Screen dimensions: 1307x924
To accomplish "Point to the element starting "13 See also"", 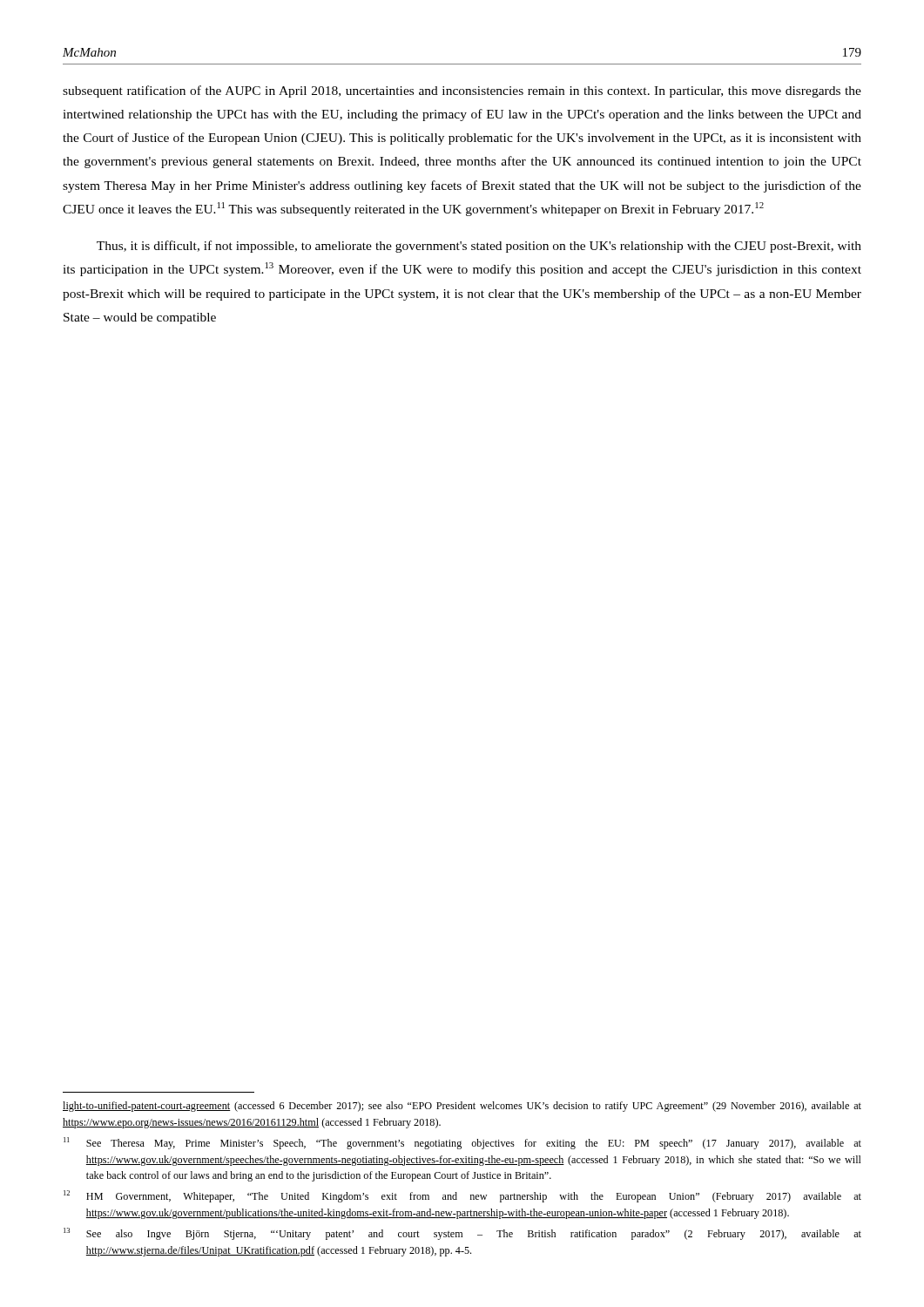I will [462, 1243].
